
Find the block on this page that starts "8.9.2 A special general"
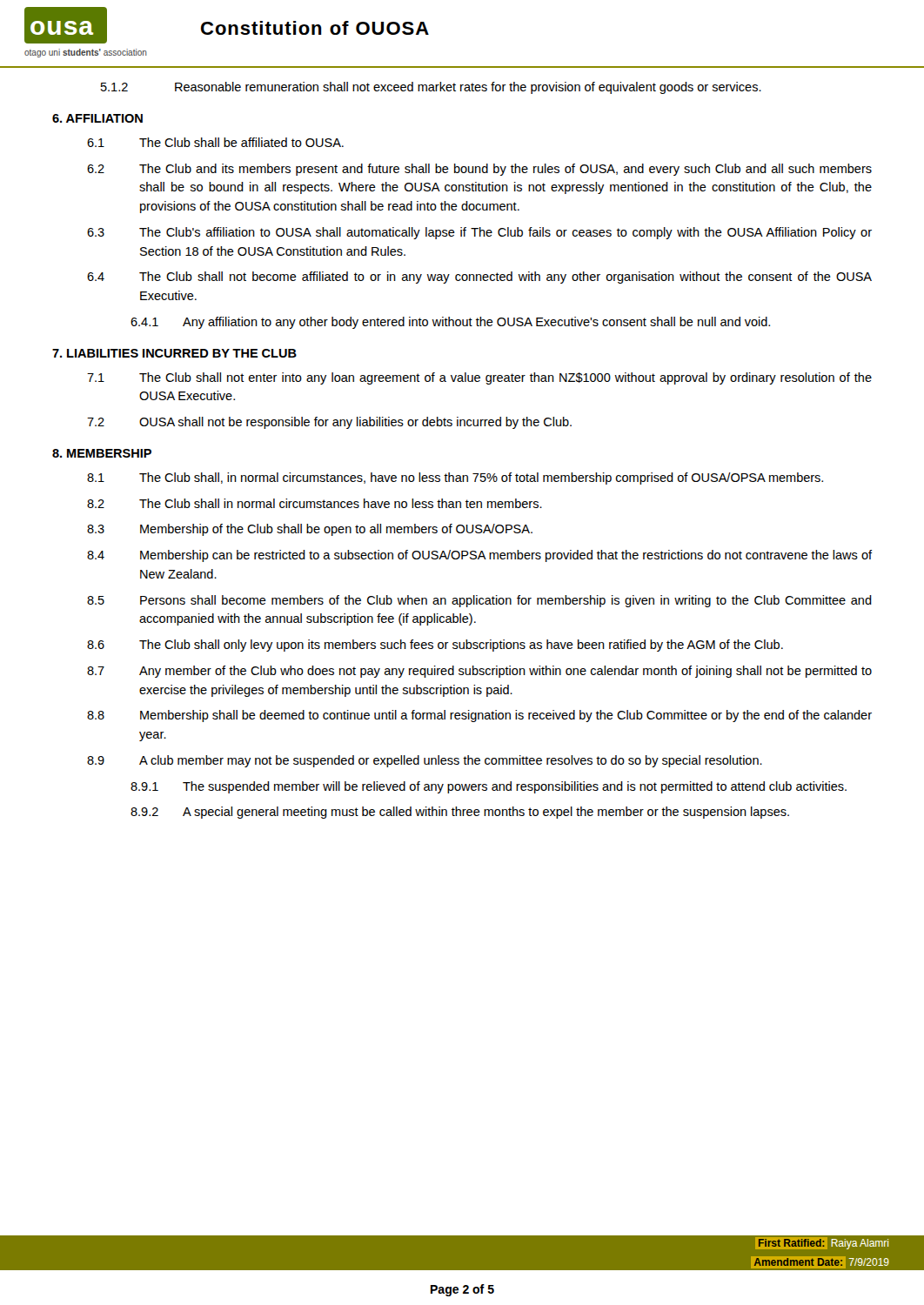coord(462,813)
